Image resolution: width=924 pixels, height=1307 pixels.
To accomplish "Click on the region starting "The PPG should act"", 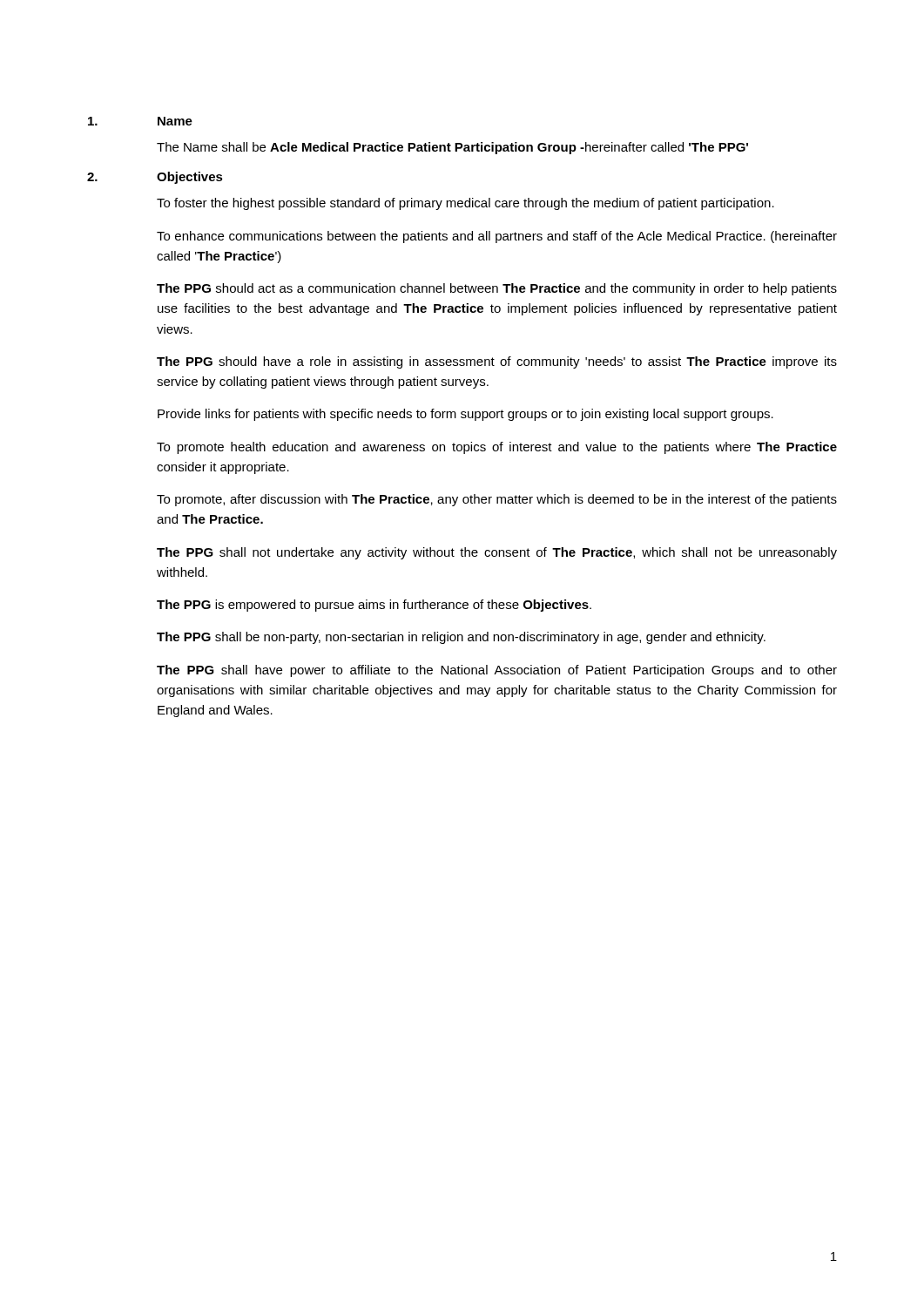I will tap(497, 308).
